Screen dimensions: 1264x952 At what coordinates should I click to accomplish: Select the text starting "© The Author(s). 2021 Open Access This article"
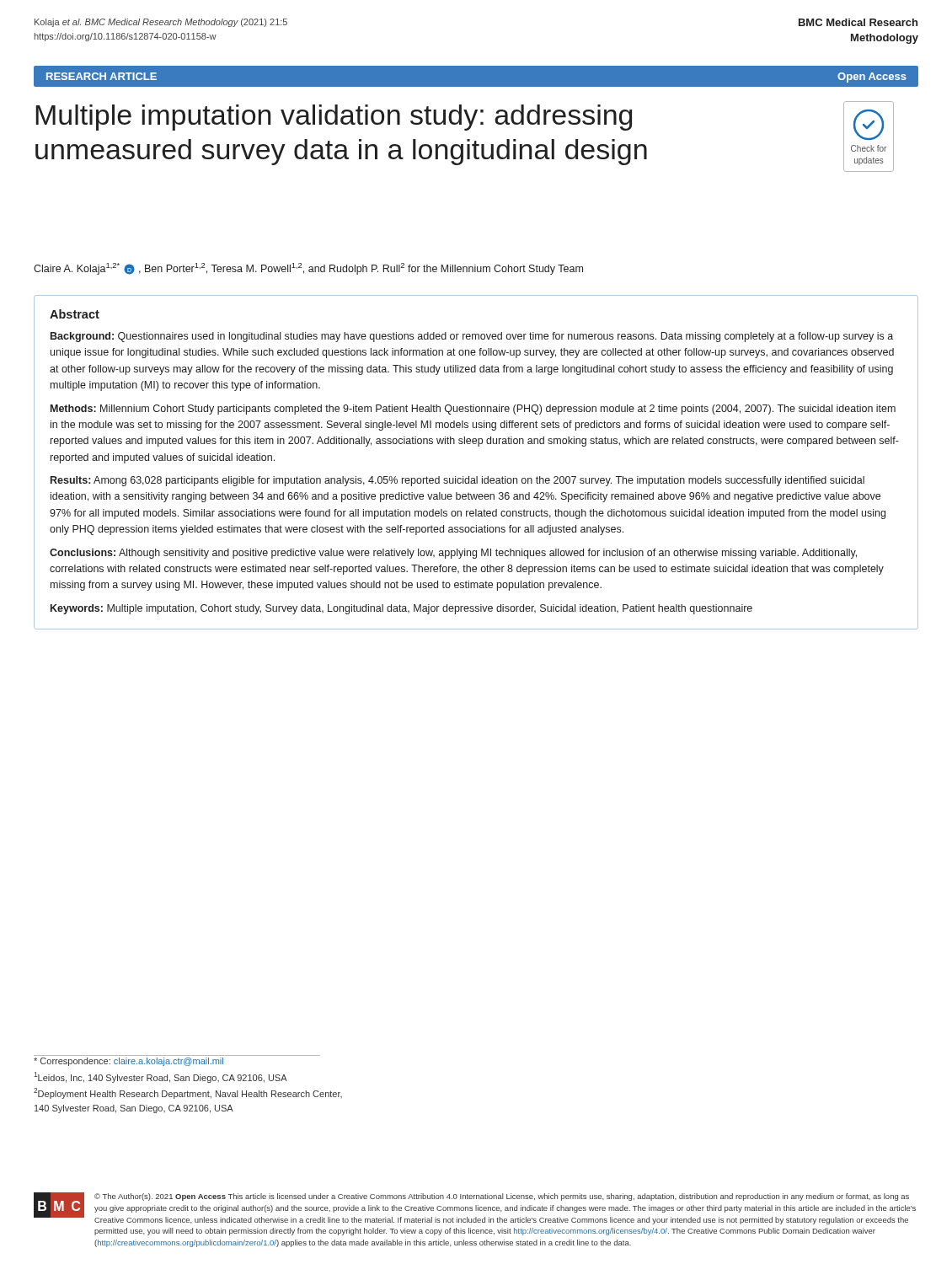coord(505,1220)
